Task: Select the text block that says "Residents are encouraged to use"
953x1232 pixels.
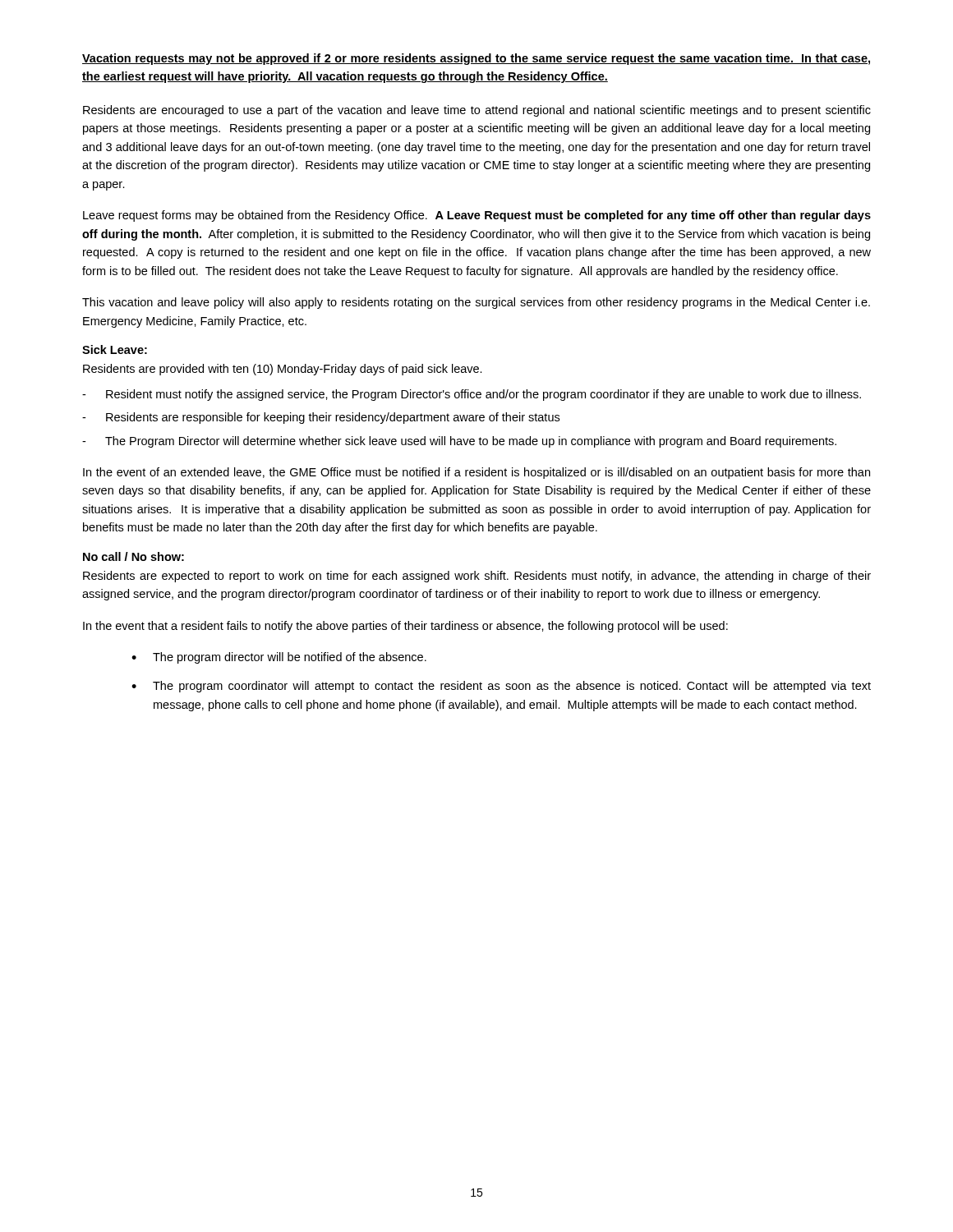Action: [x=476, y=147]
